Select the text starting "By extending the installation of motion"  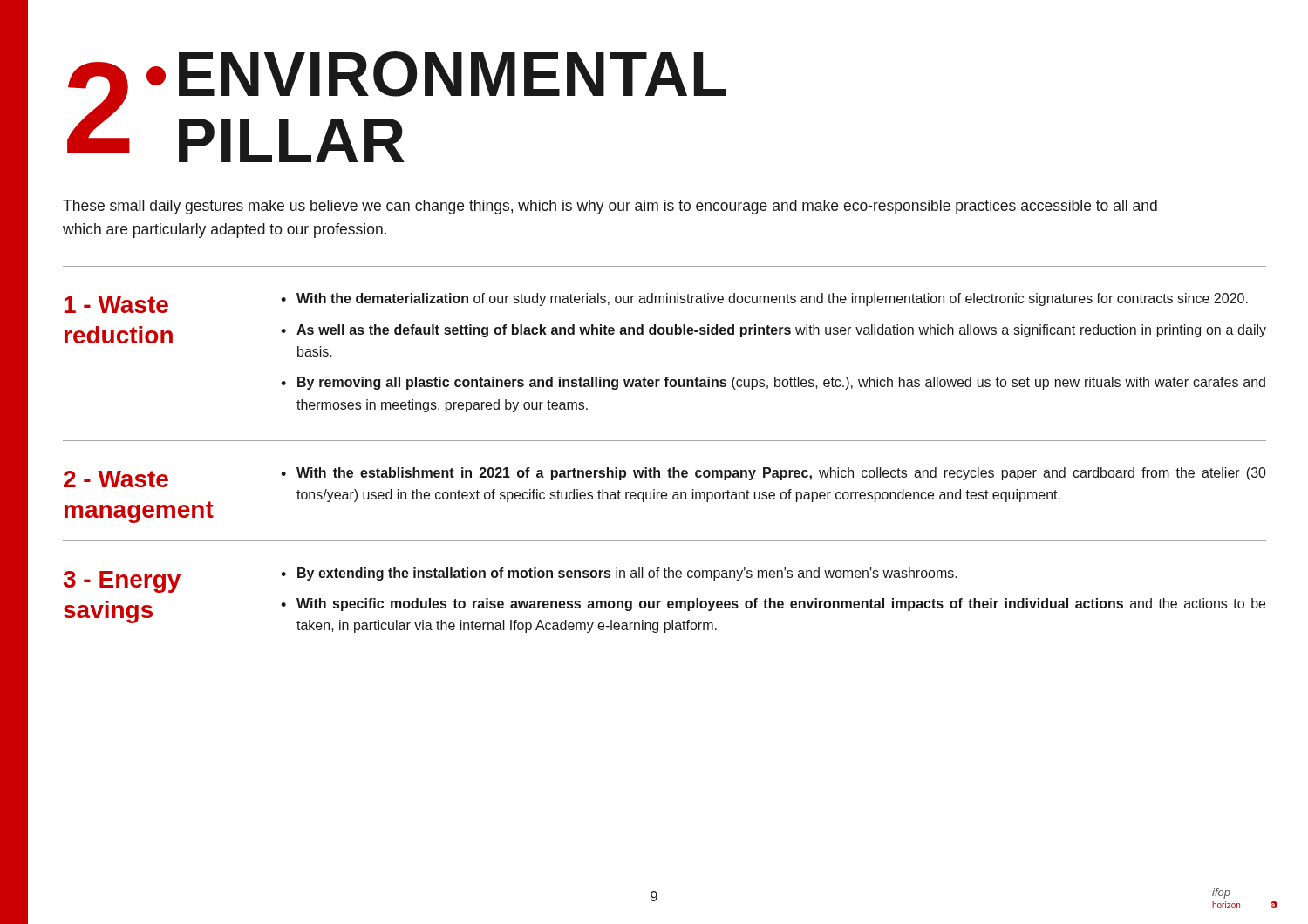[x=627, y=573]
